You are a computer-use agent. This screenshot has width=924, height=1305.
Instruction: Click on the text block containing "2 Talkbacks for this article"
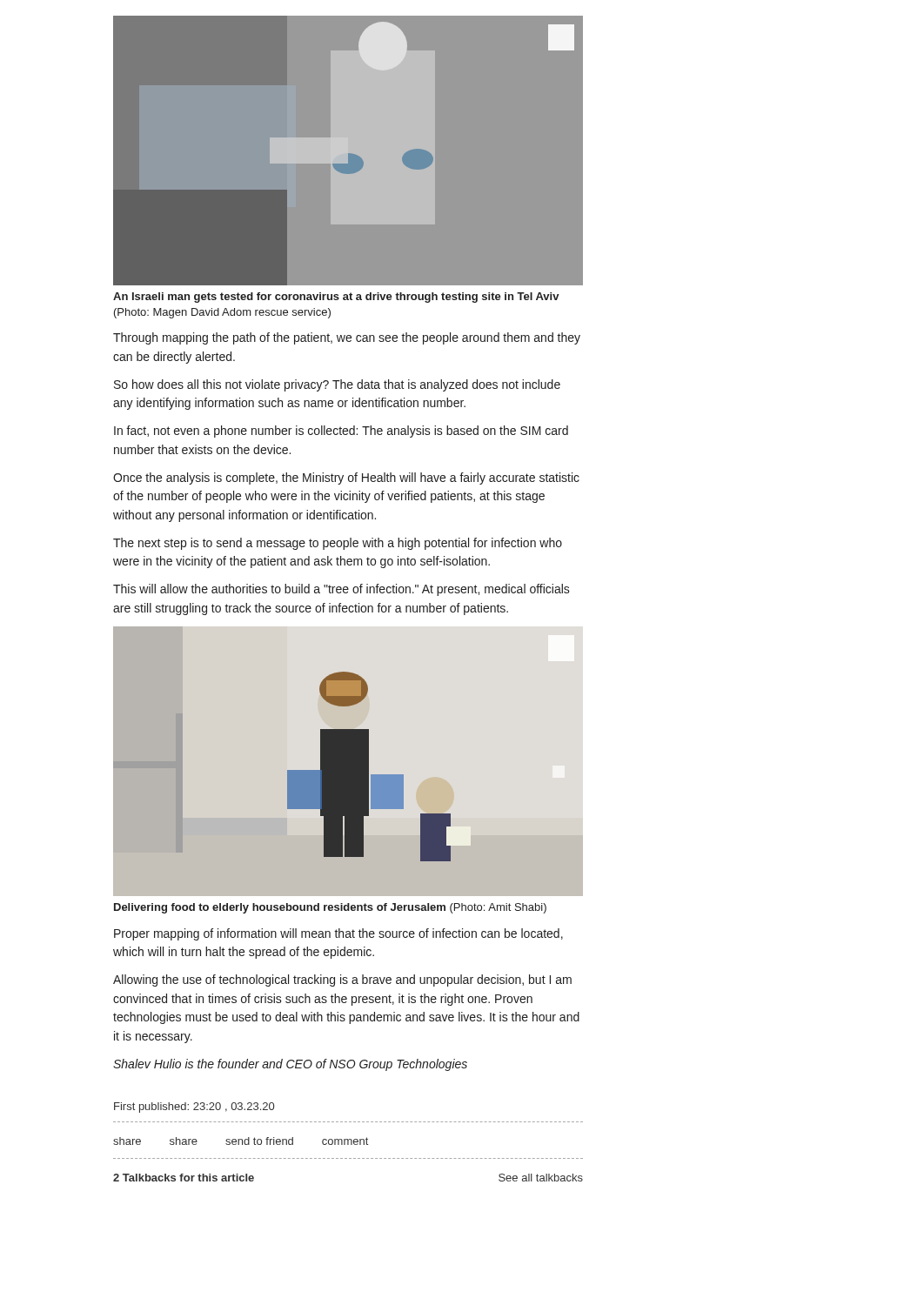coord(184,1178)
